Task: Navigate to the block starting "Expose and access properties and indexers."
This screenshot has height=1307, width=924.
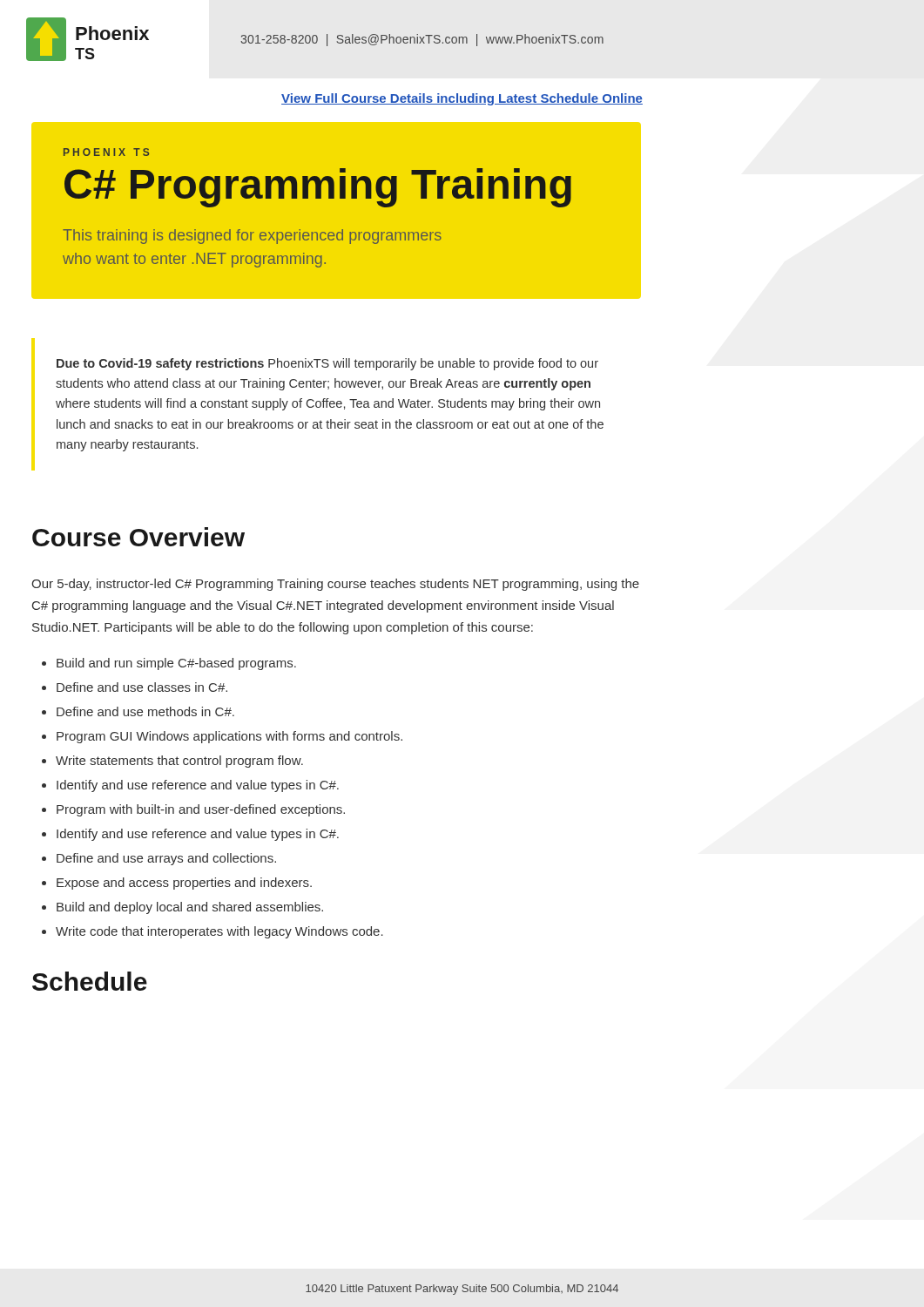Action: [x=177, y=884]
